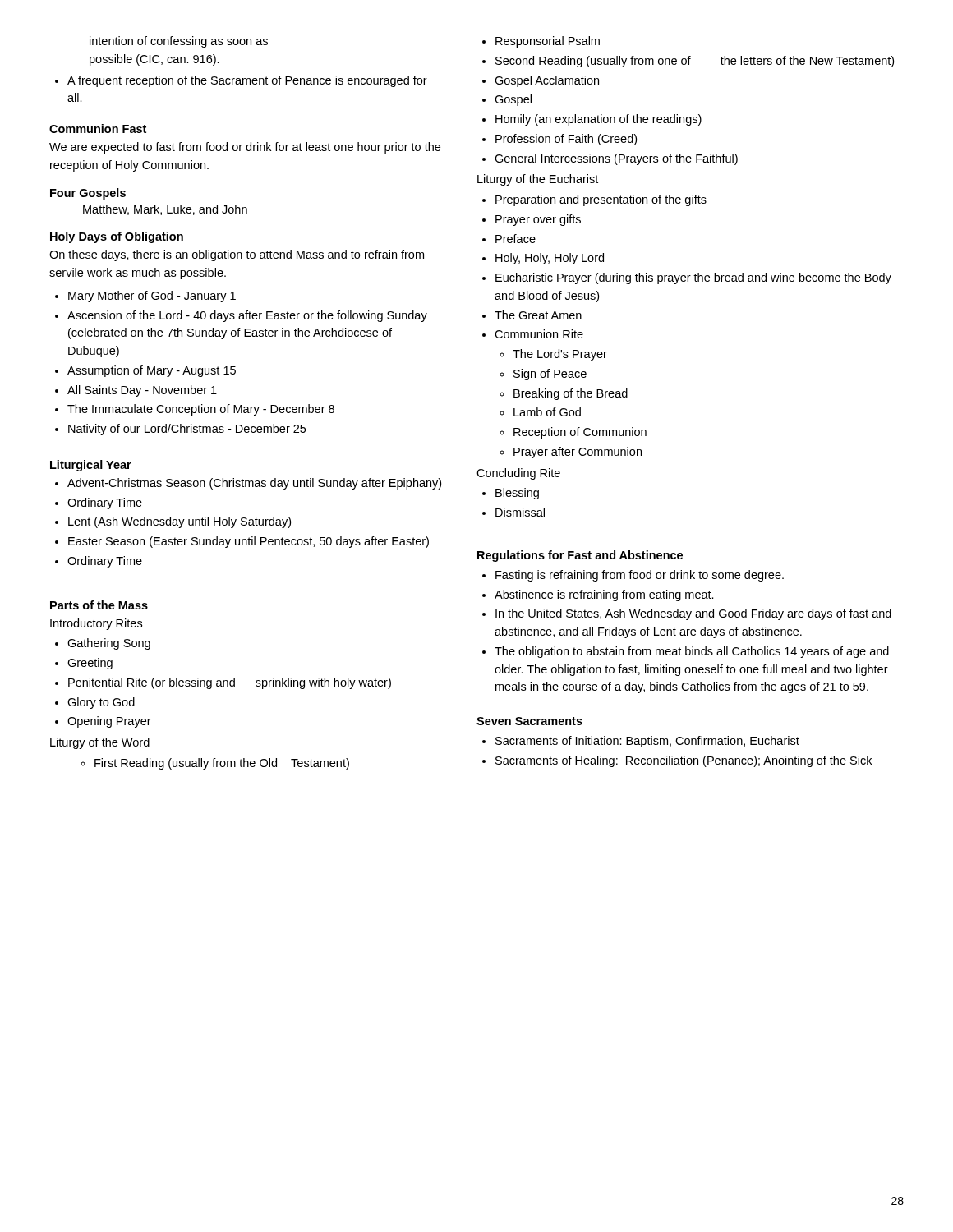Find the element starting "Gospel Acclamation"
Screen dimensions: 1232x953
[x=547, y=80]
